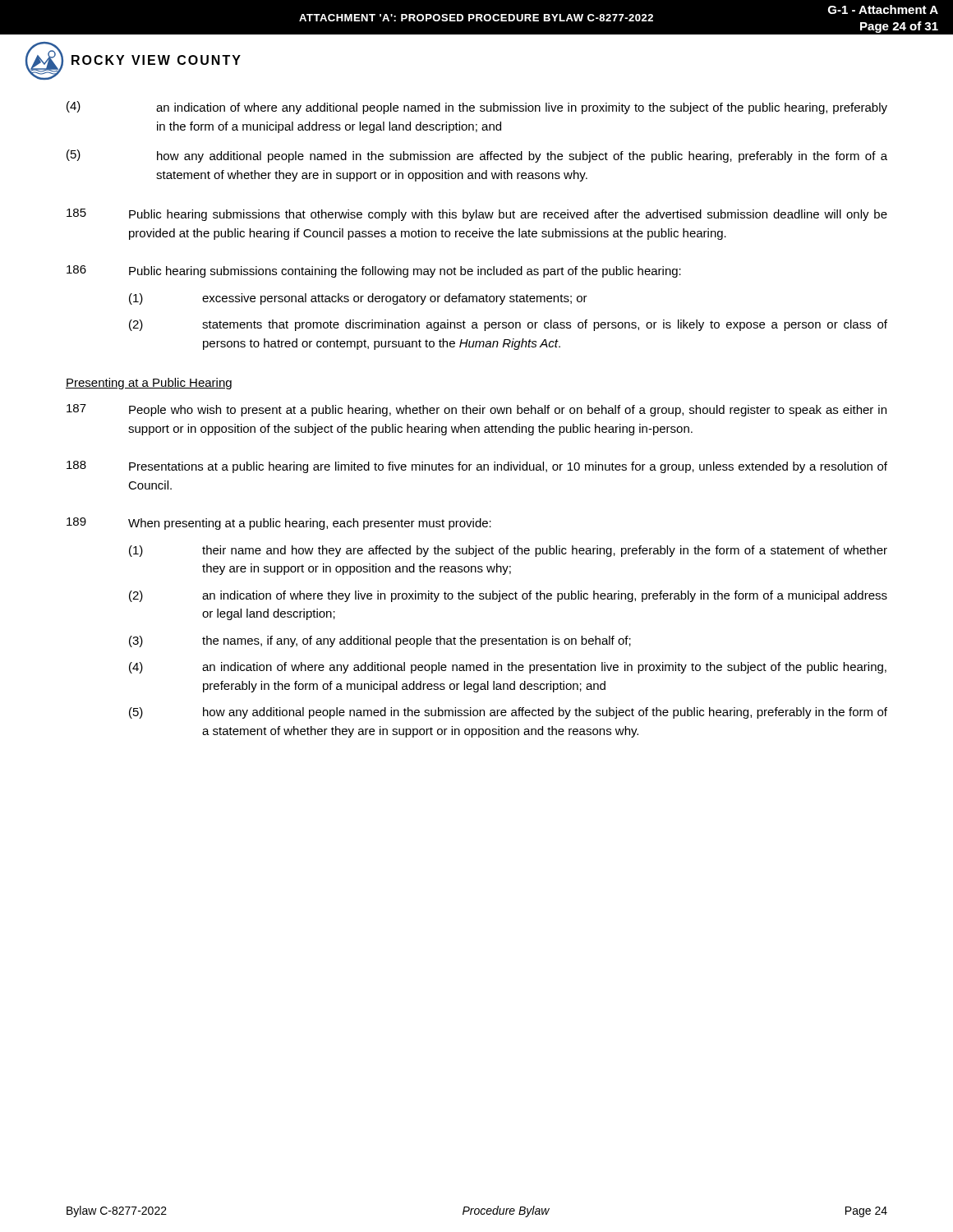Select the text block that says "187 People who wish to"
The image size is (953, 1232).
click(476, 419)
